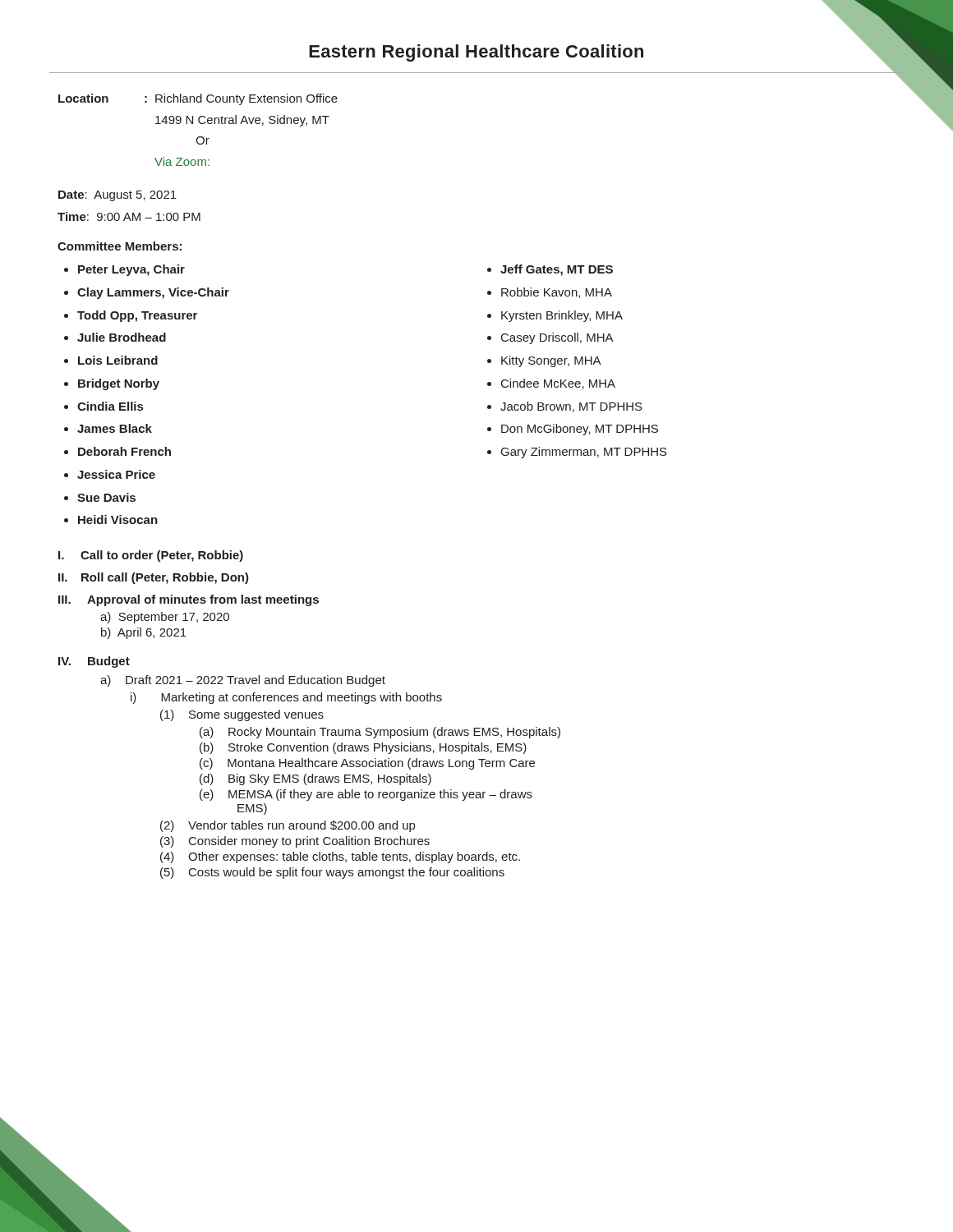Select the text starting "James Black"
The height and width of the screenshot is (1232, 953).
(x=115, y=429)
